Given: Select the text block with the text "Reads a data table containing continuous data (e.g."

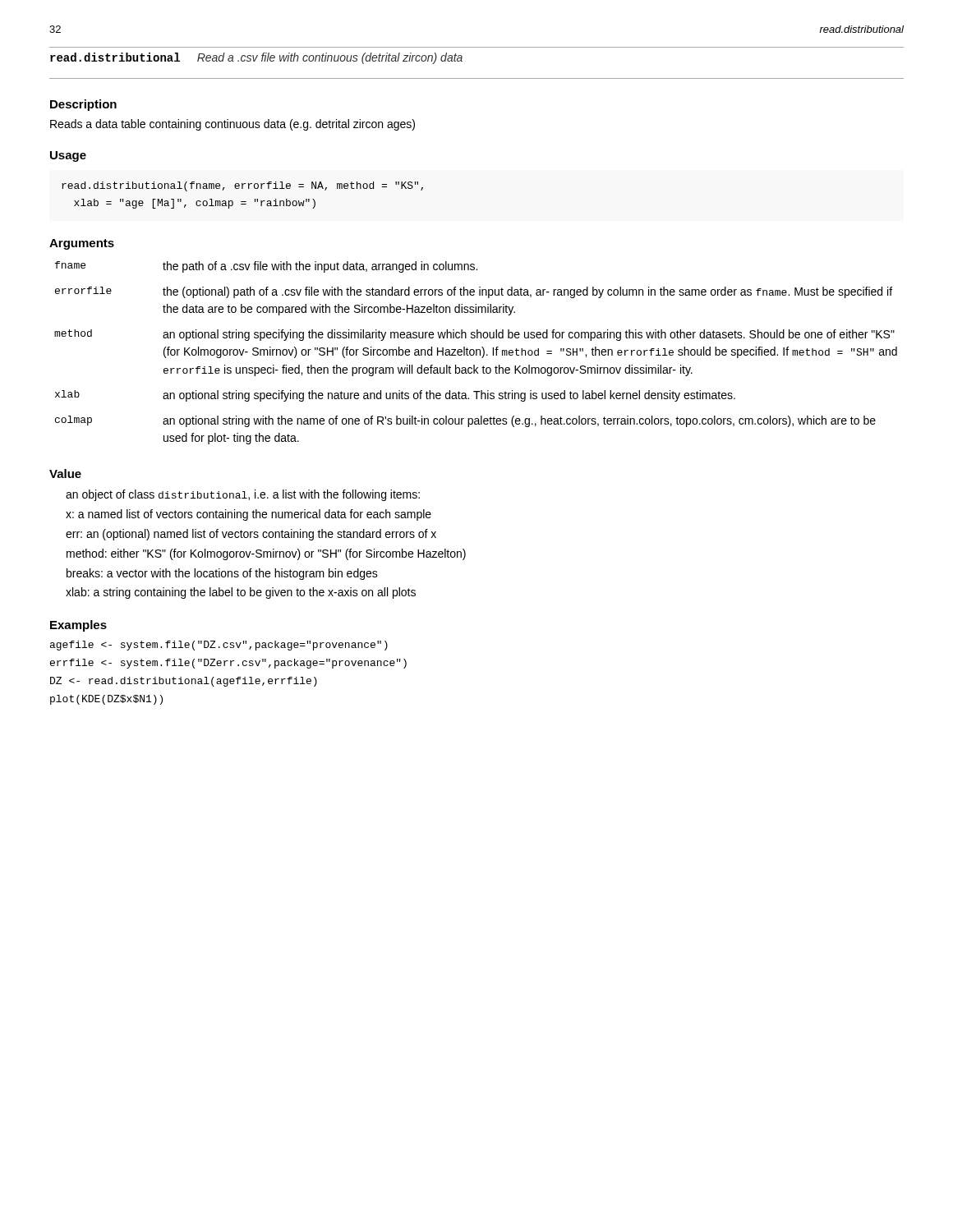Looking at the screenshot, I should point(232,124).
